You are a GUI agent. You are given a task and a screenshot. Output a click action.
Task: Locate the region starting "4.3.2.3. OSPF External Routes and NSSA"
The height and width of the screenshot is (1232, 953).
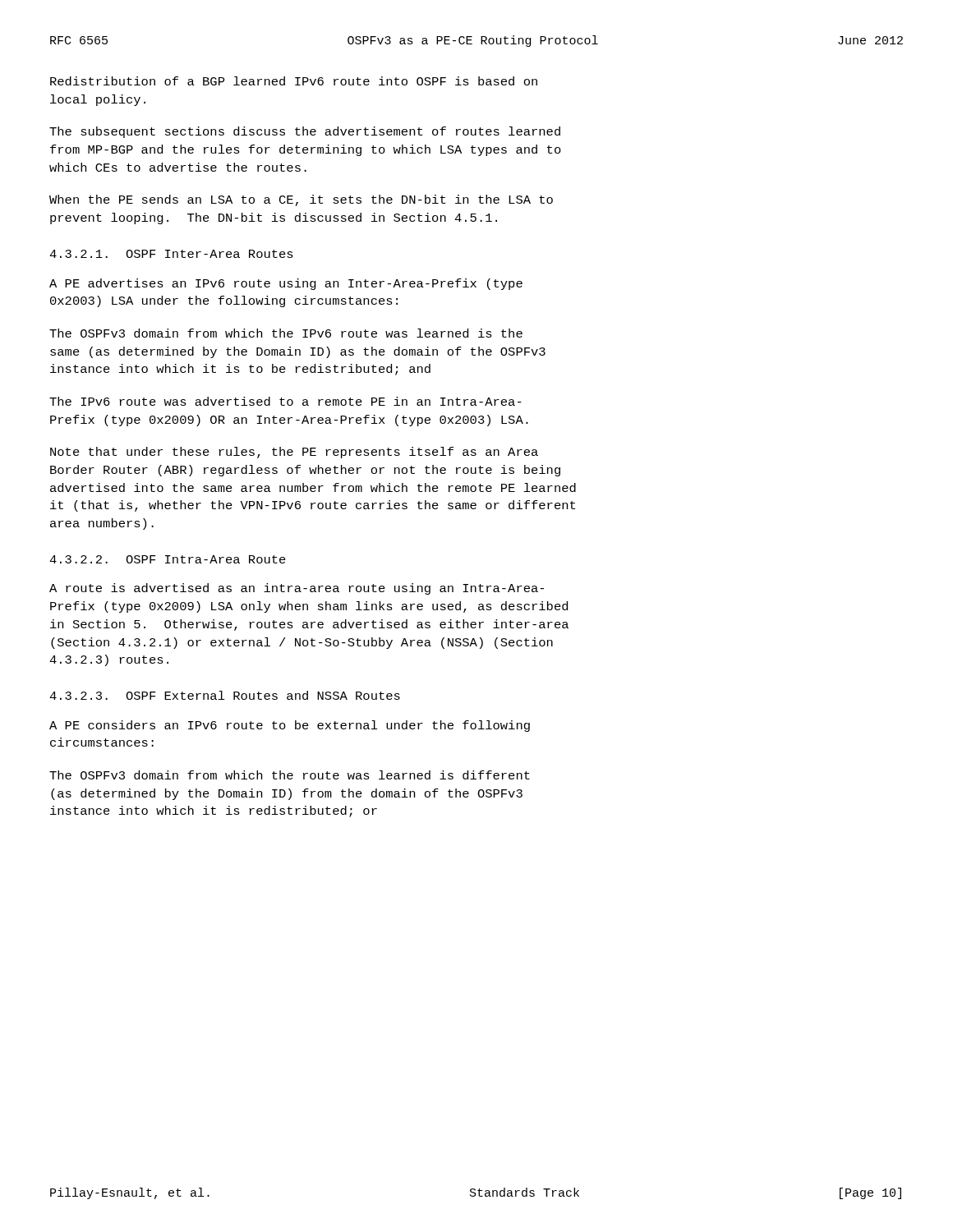(x=225, y=696)
